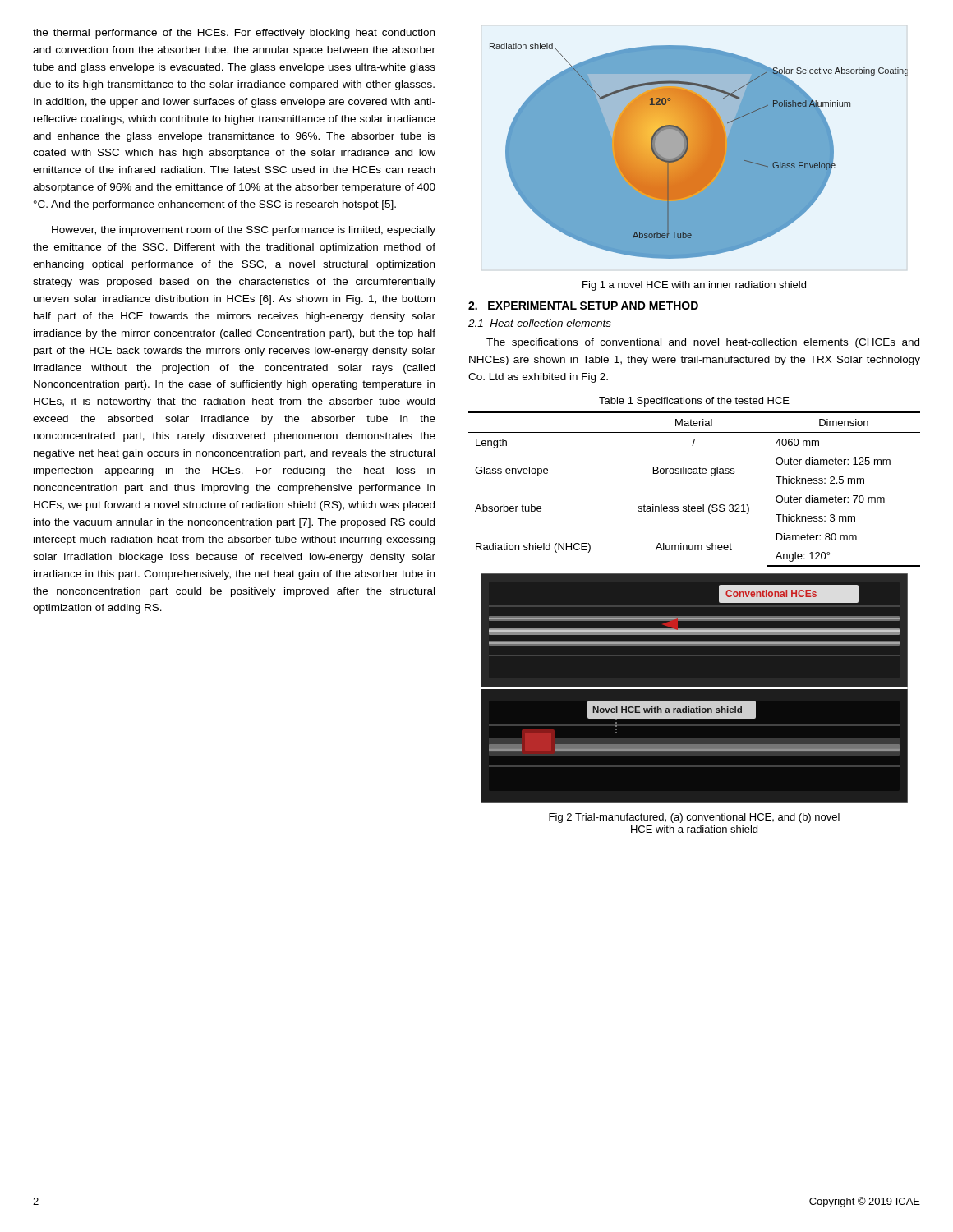Find the caption containing "Table 1 Specifications of"
Viewport: 953px width, 1232px height.
click(x=694, y=400)
